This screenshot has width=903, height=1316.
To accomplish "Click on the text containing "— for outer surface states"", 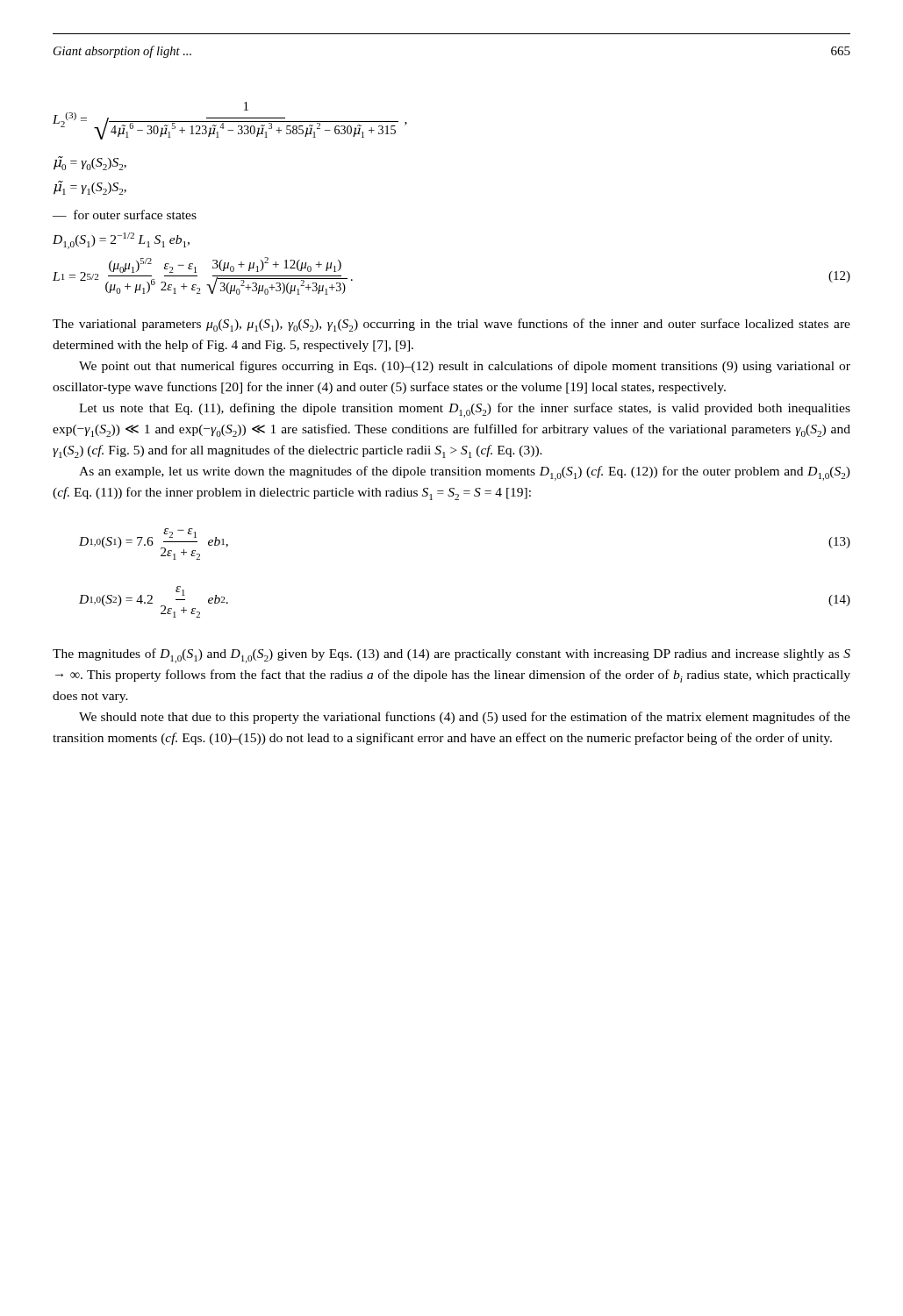I will 125,215.
